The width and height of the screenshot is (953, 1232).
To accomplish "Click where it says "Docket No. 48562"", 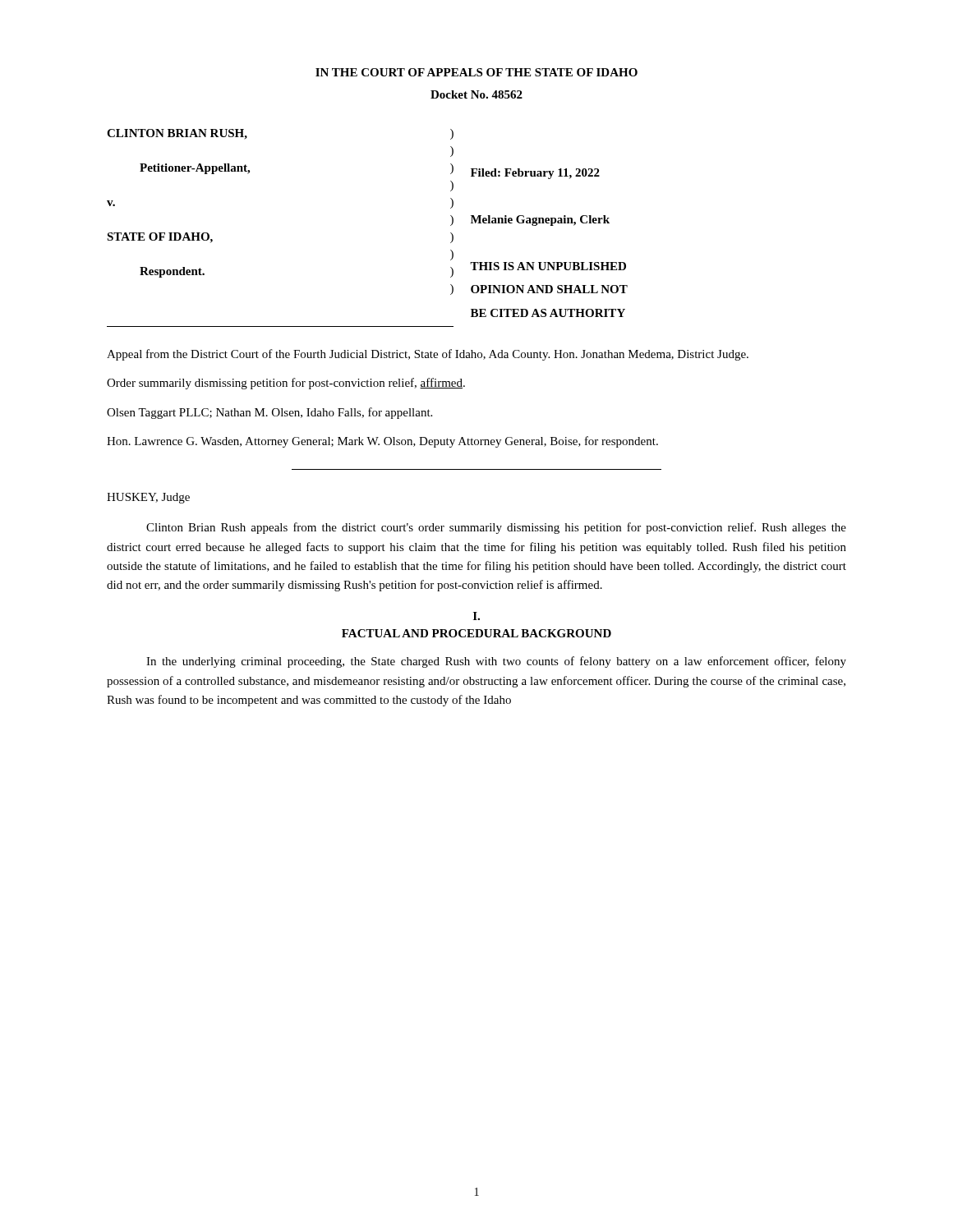I will point(476,94).
